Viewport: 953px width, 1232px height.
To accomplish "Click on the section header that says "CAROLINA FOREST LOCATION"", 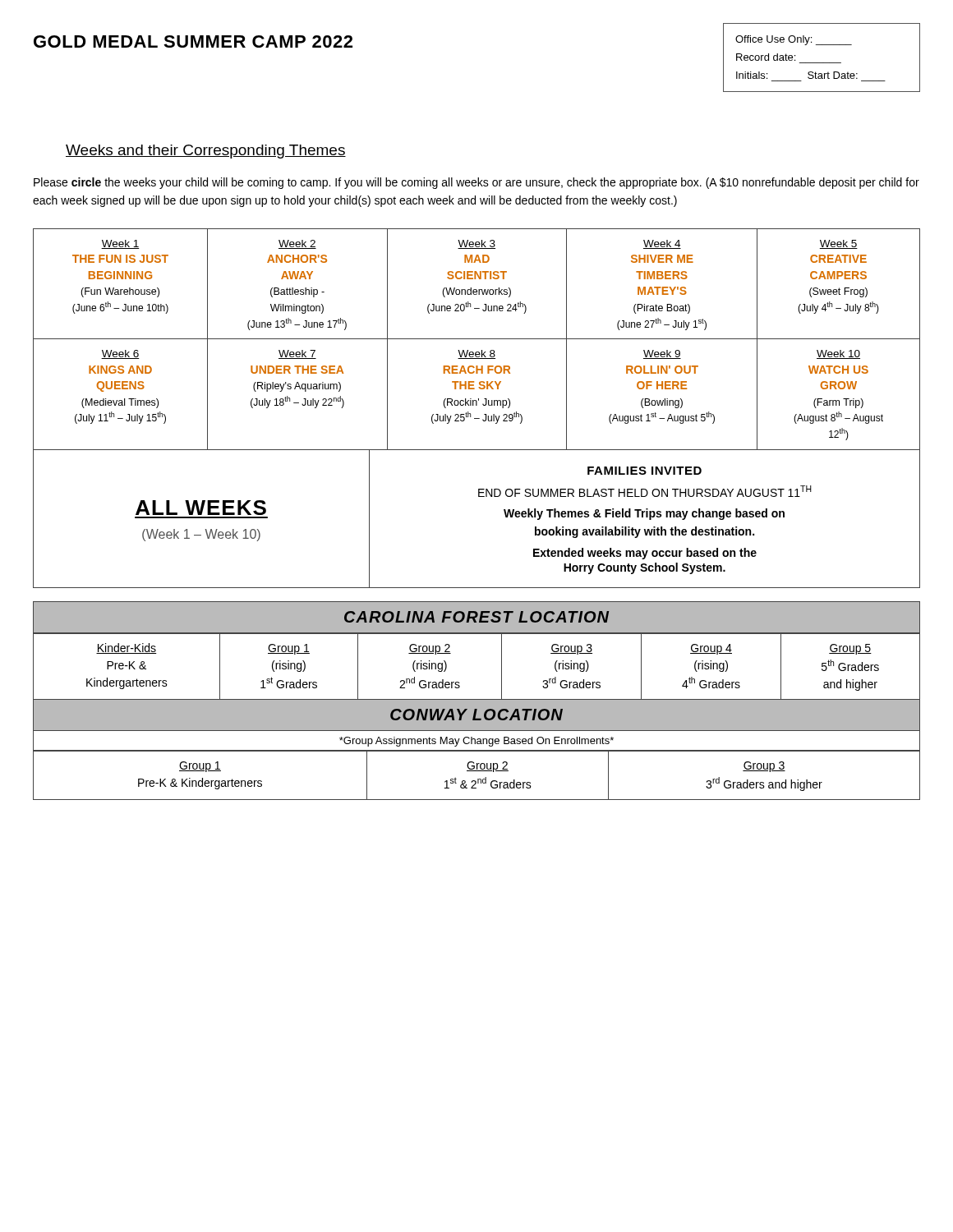I will [x=476, y=617].
